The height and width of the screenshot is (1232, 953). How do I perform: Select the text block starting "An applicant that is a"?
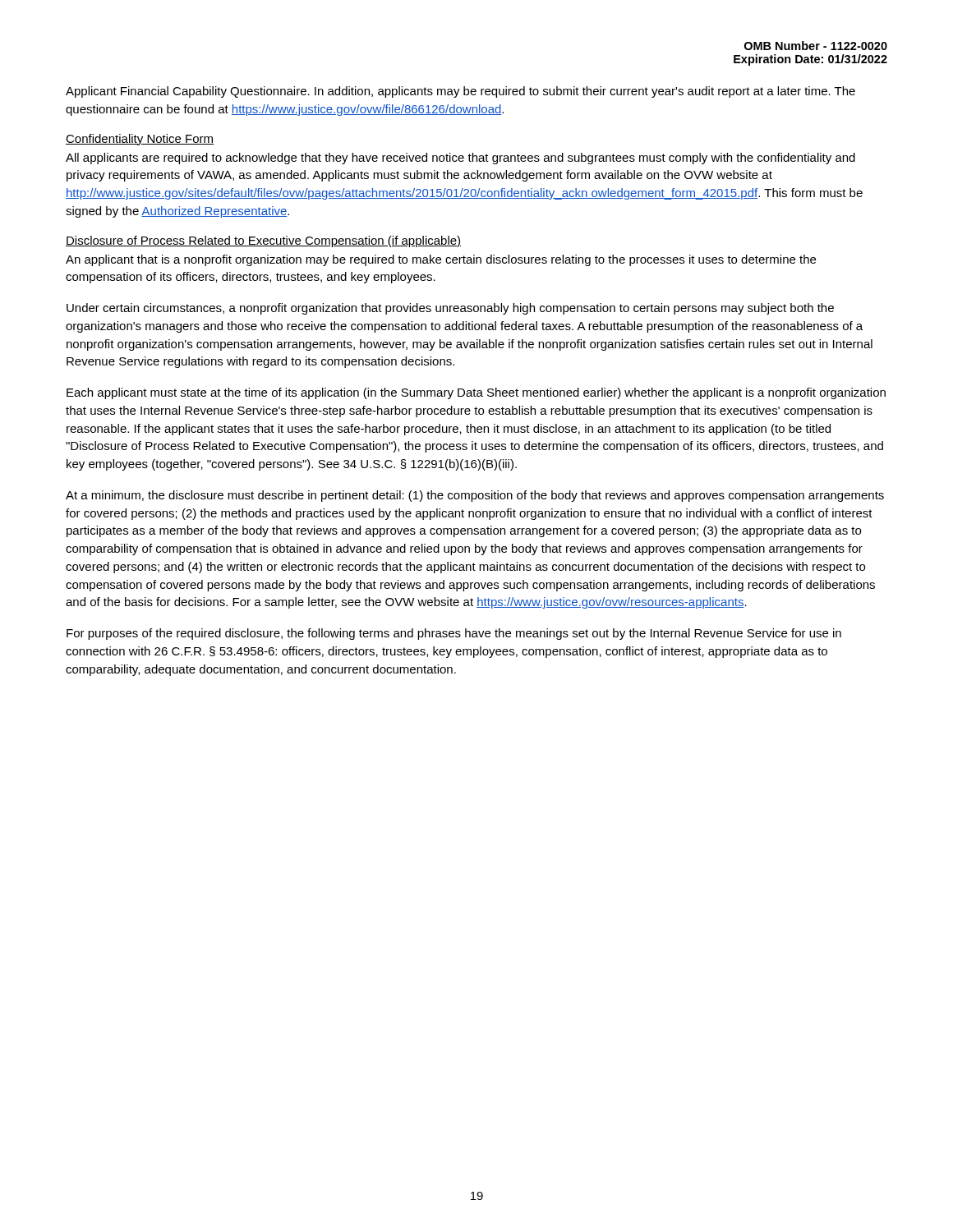tap(441, 268)
